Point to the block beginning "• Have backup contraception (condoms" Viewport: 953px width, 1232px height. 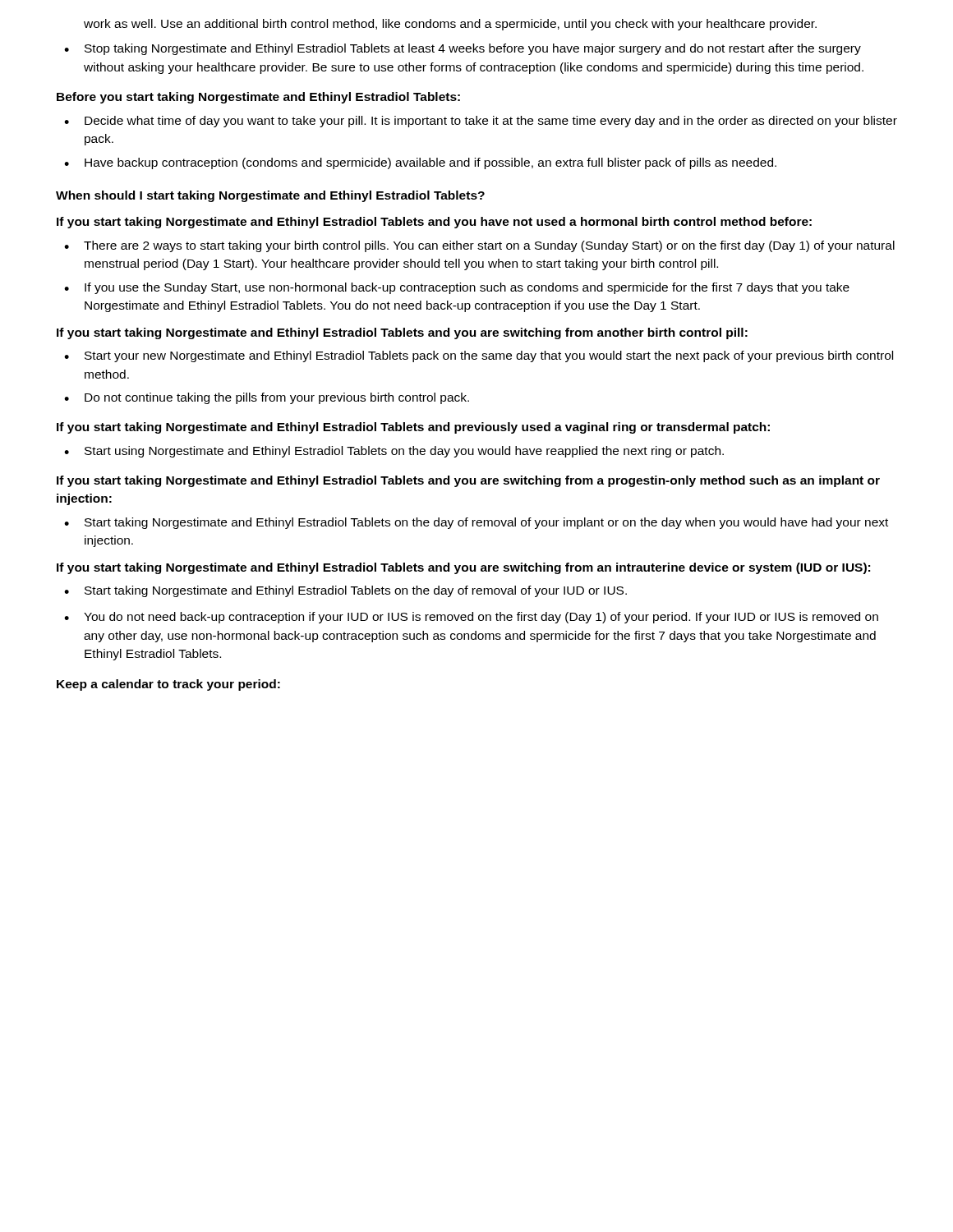(x=481, y=164)
